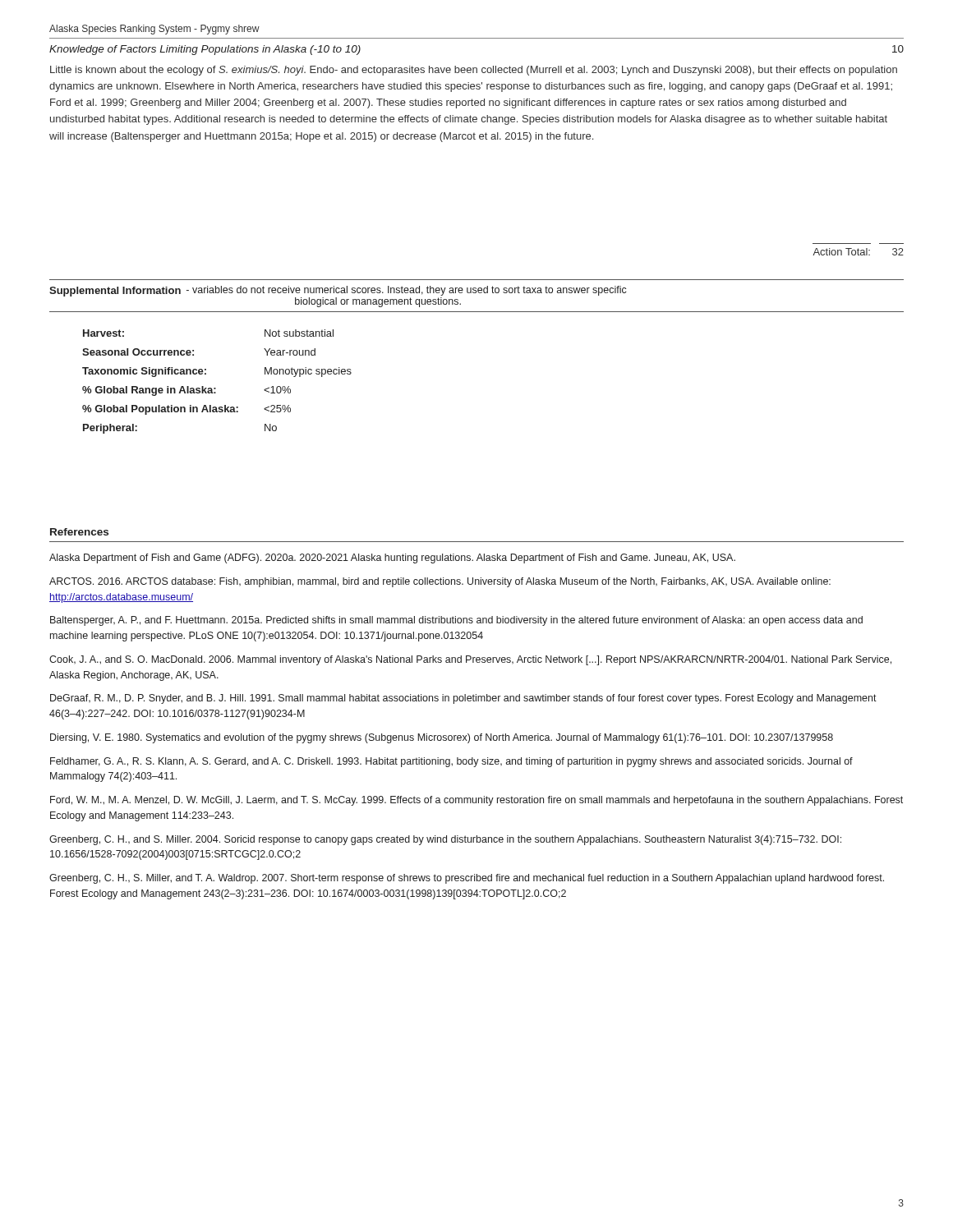Click on the text block that reads "Cook, J. A., and S."

tap(471, 667)
